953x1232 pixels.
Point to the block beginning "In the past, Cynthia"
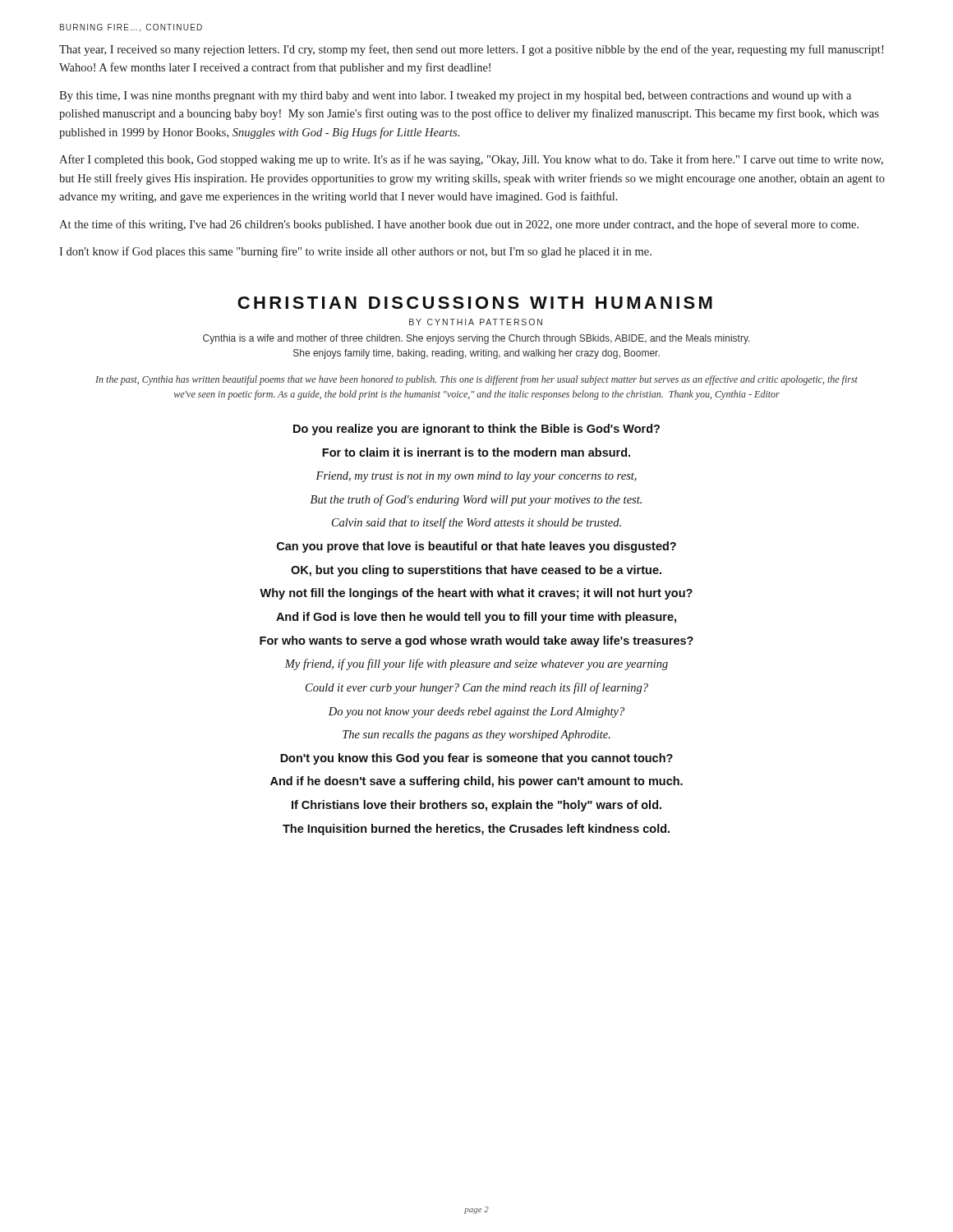coord(476,387)
